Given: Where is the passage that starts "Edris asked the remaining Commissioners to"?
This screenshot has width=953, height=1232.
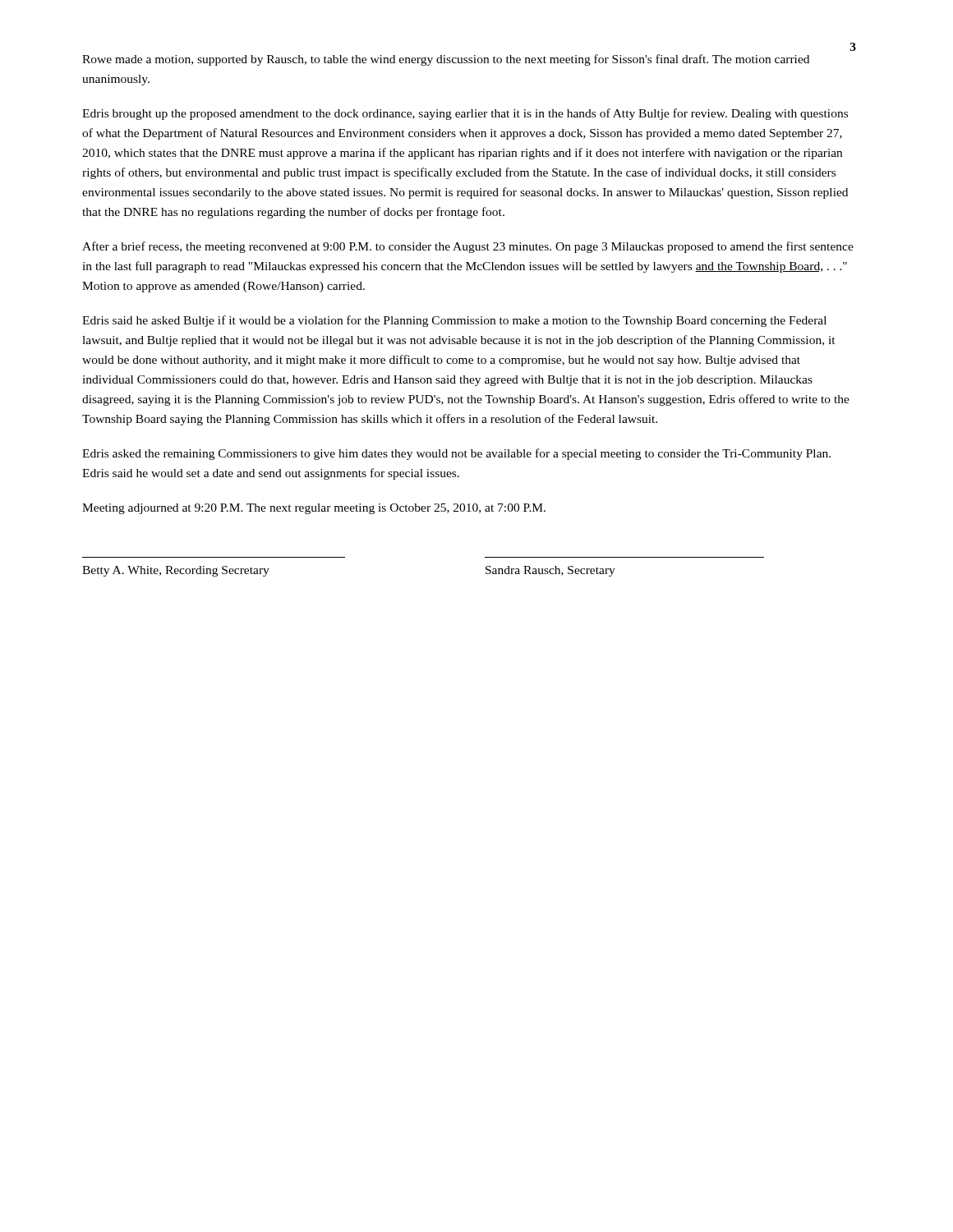Looking at the screenshot, I should (457, 463).
